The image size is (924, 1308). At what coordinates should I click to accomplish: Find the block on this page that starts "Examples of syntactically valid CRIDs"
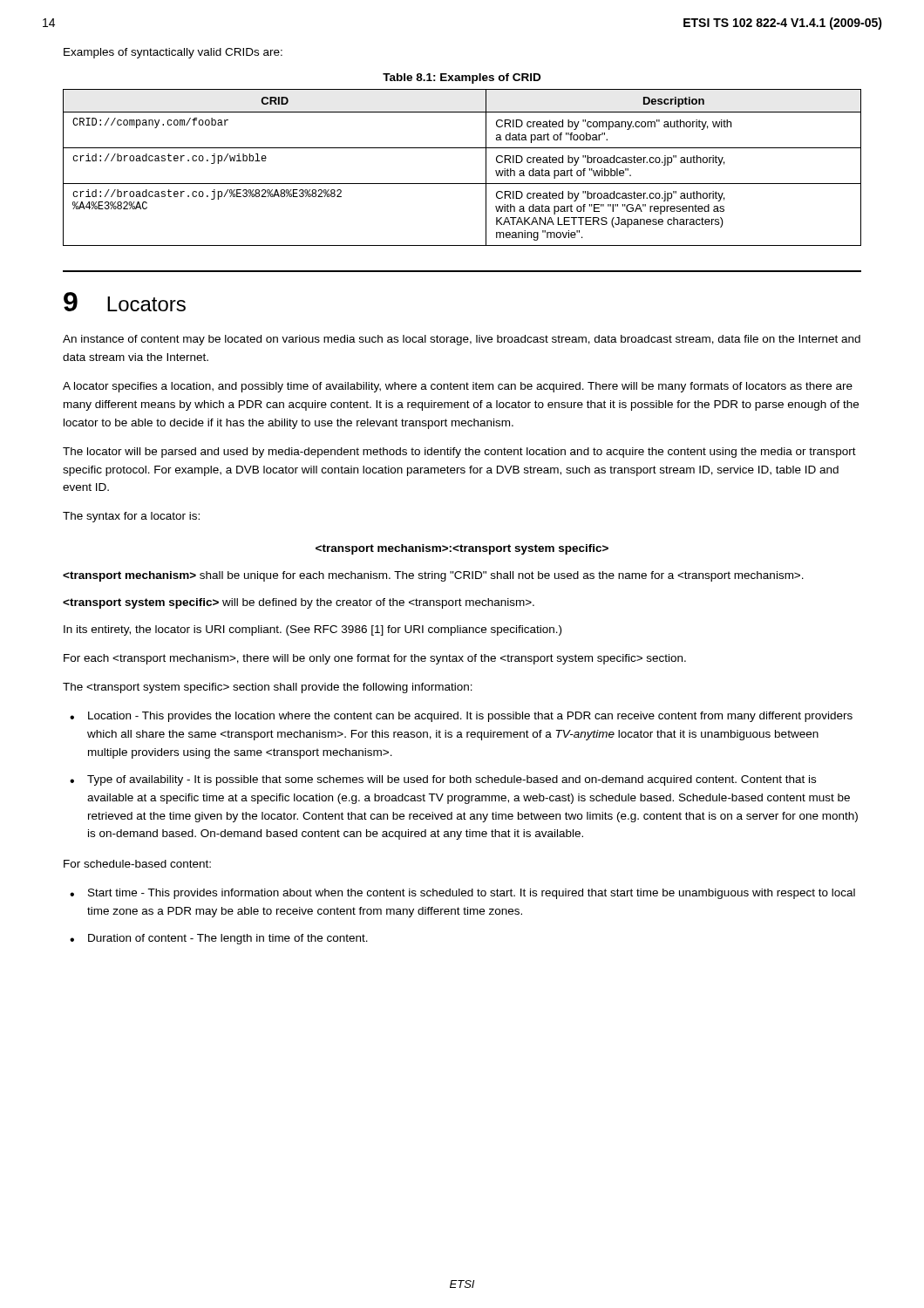[173, 52]
